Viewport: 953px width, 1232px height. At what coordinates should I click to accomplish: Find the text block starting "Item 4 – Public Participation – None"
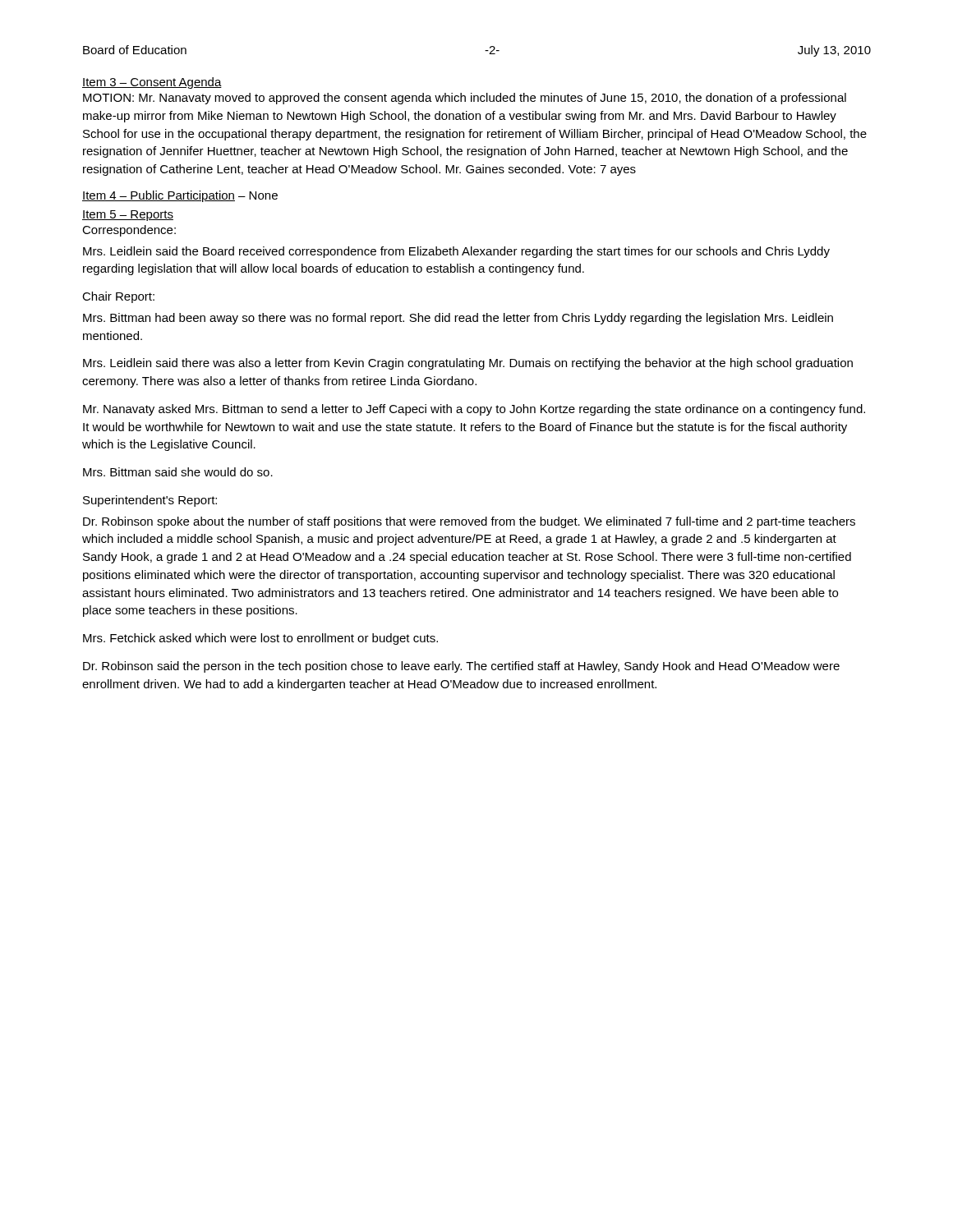(180, 195)
